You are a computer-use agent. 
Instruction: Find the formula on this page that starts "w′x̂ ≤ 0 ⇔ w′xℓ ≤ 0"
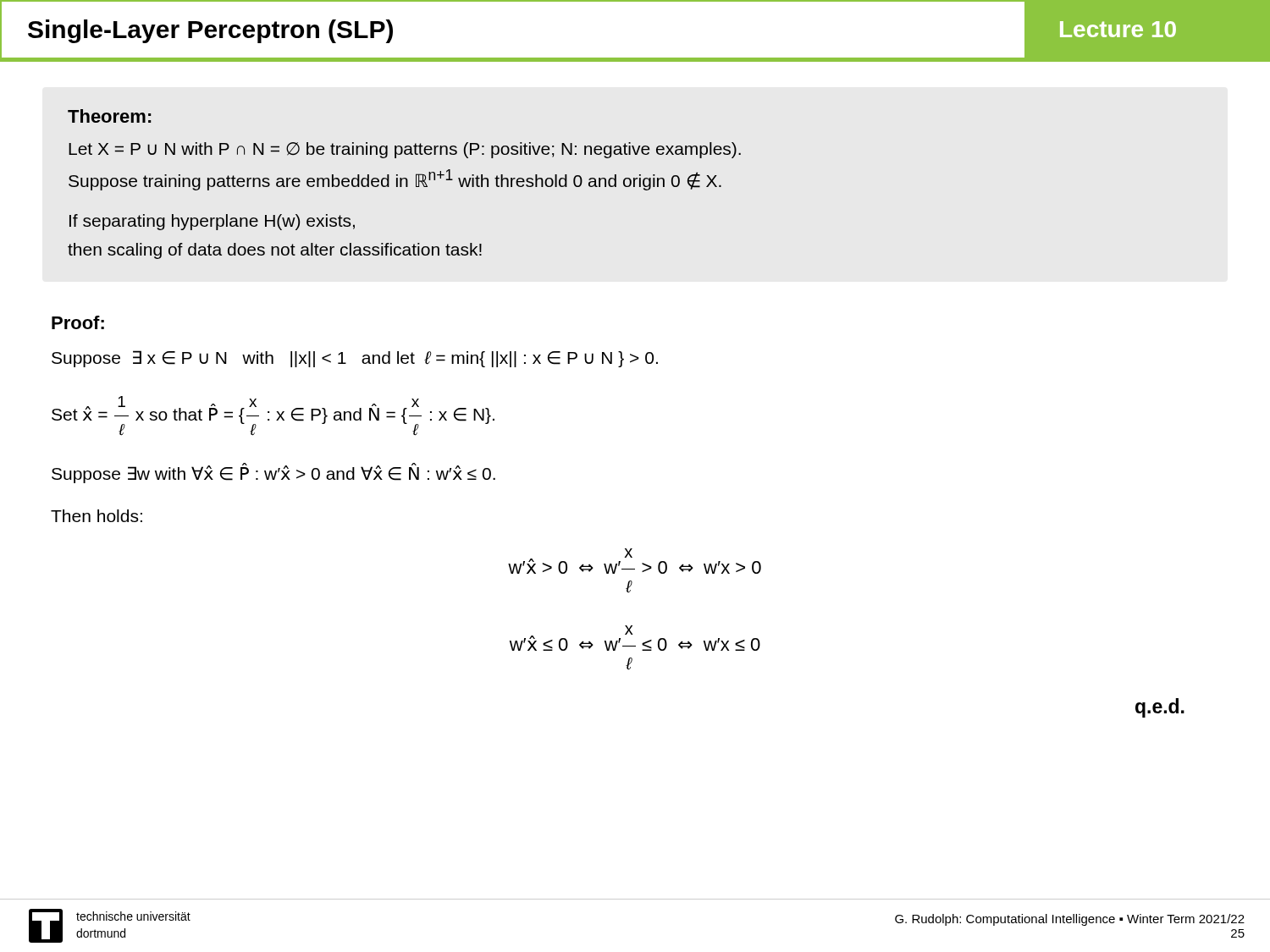[x=635, y=646]
